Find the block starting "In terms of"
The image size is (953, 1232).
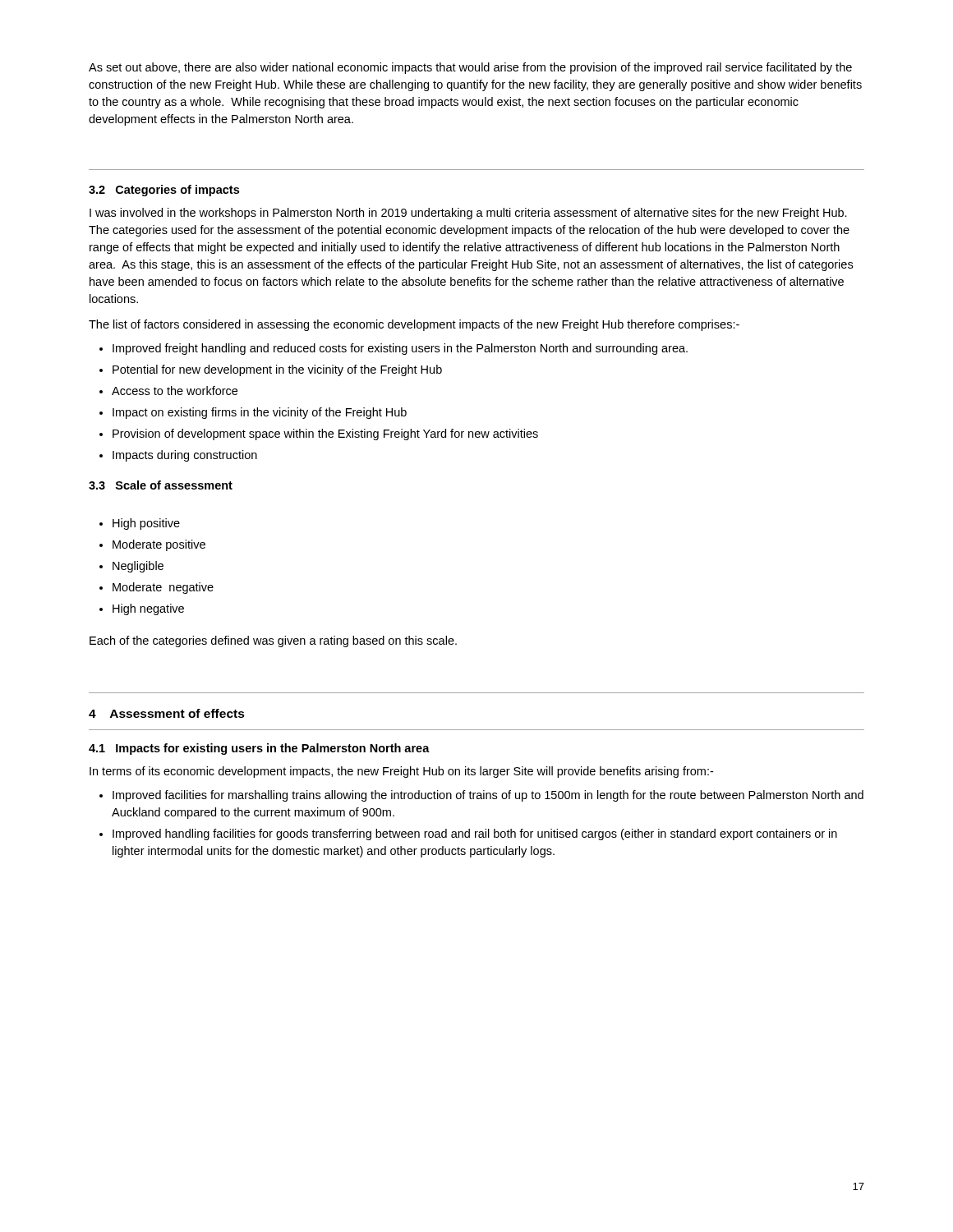pos(401,772)
